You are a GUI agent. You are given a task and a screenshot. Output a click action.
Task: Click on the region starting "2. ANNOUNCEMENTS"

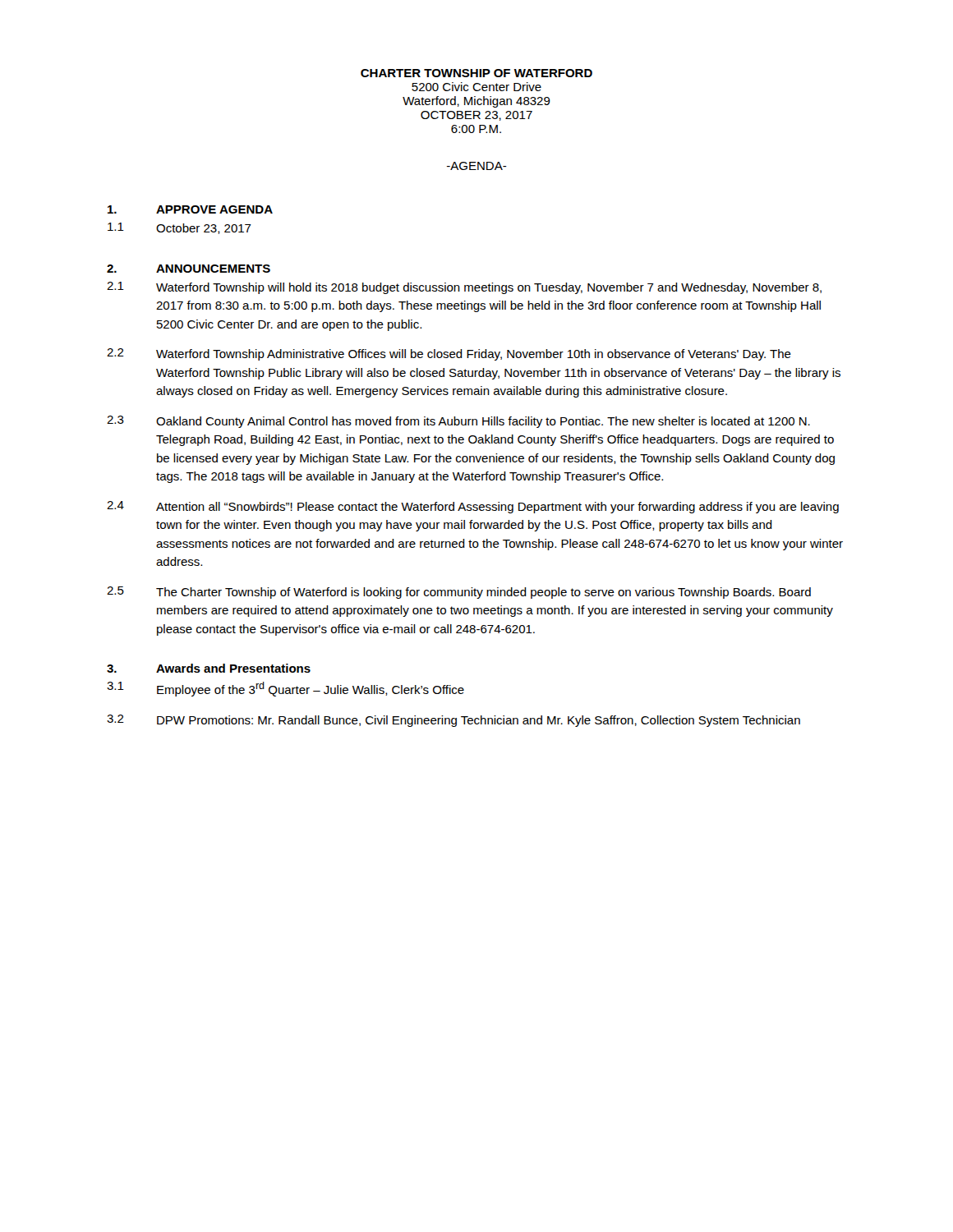pos(189,268)
